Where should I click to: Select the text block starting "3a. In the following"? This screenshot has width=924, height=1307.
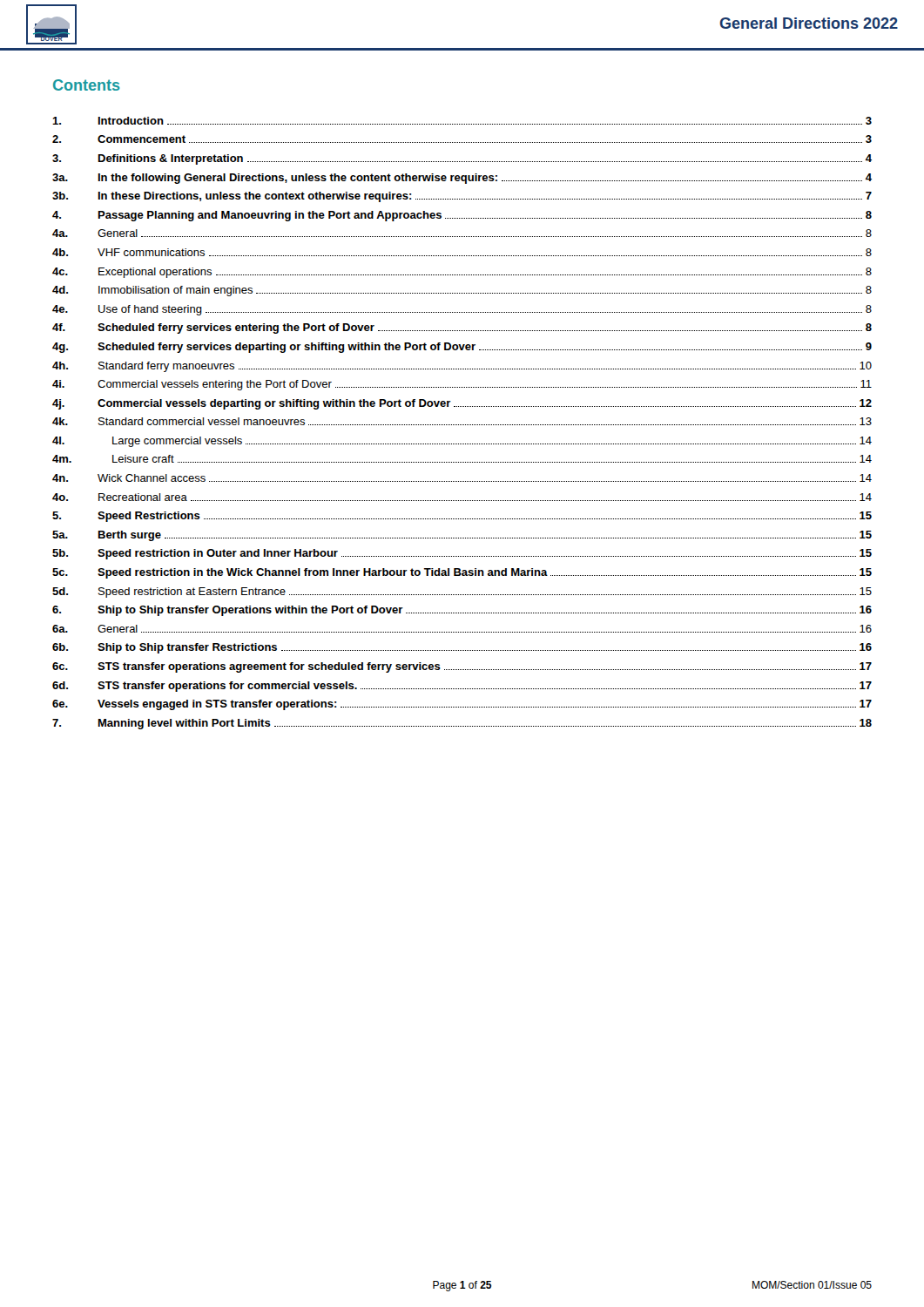(462, 177)
